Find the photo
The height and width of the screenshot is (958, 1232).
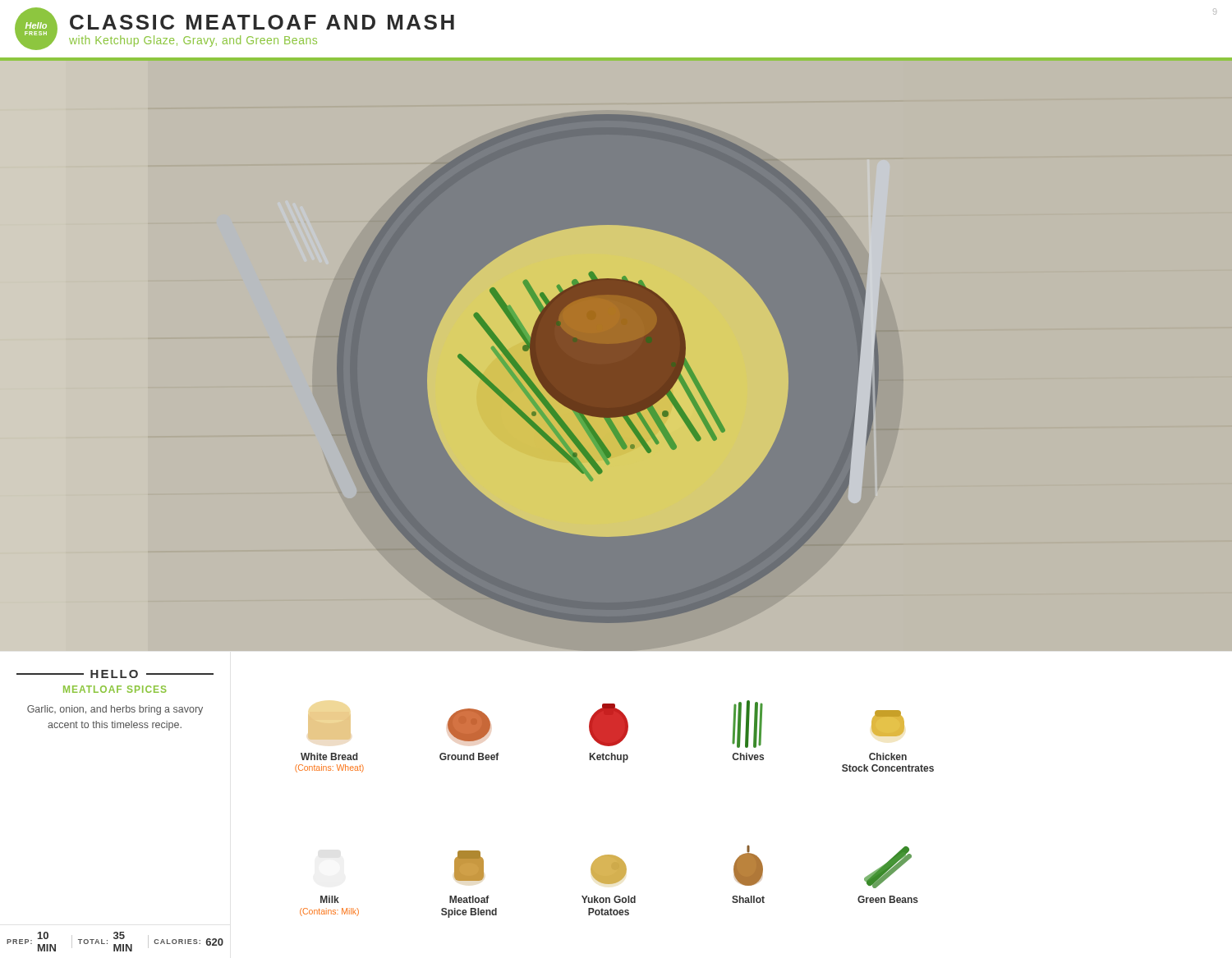click(616, 356)
